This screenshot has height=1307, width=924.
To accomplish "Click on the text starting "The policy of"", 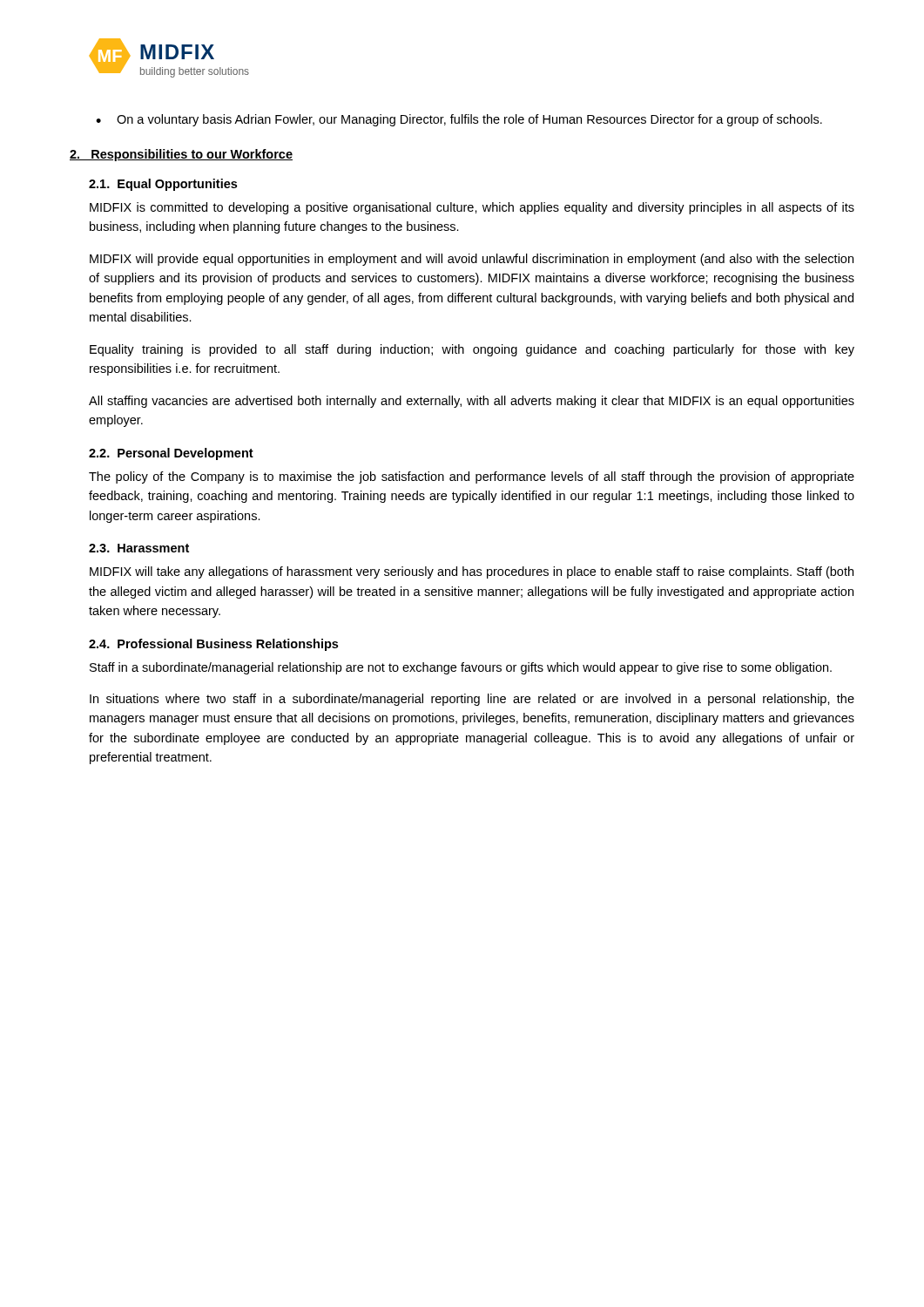I will point(472,496).
